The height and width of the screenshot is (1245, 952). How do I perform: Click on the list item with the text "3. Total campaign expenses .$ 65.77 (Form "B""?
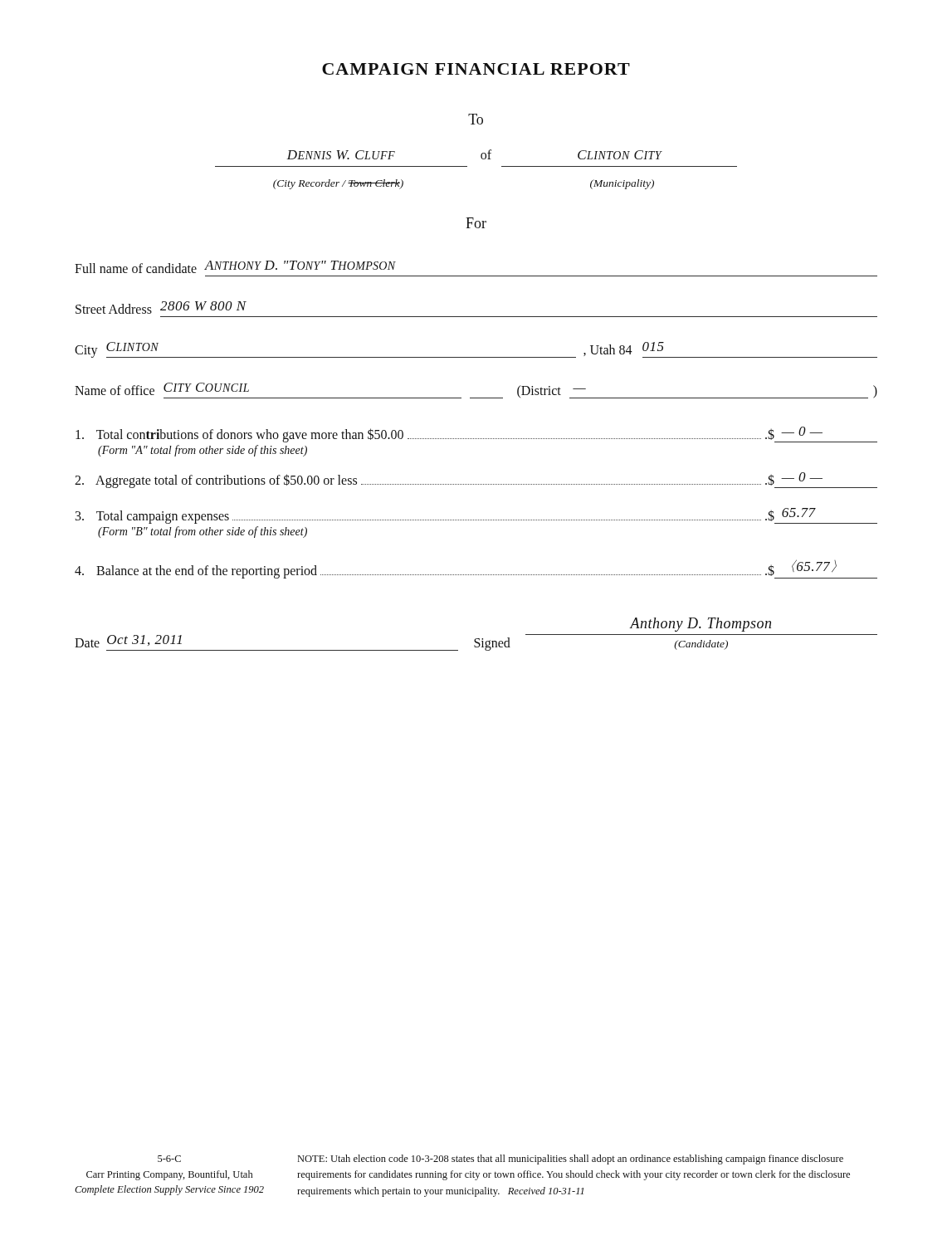(476, 522)
